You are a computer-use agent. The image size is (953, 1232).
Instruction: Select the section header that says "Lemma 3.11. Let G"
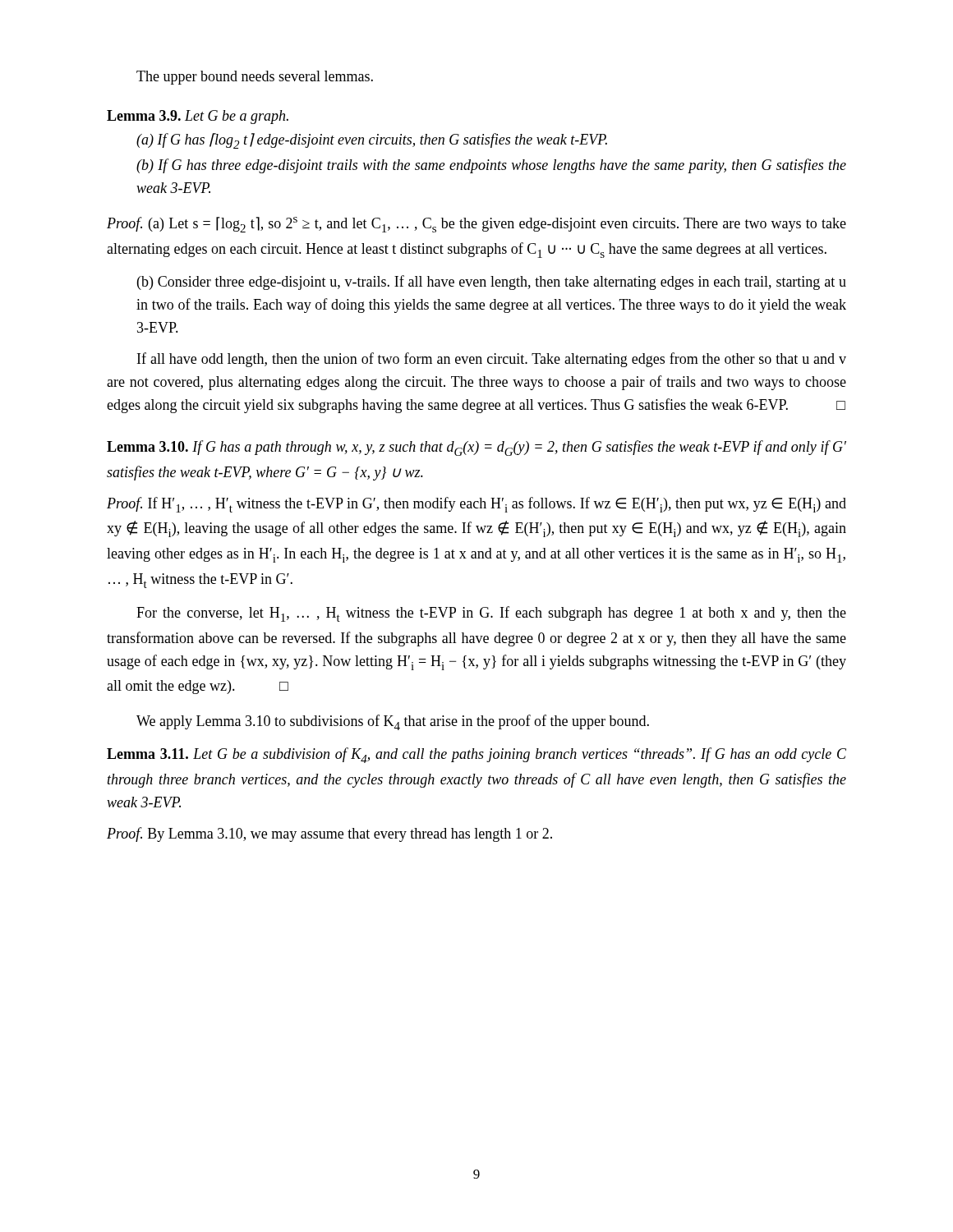[476, 779]
